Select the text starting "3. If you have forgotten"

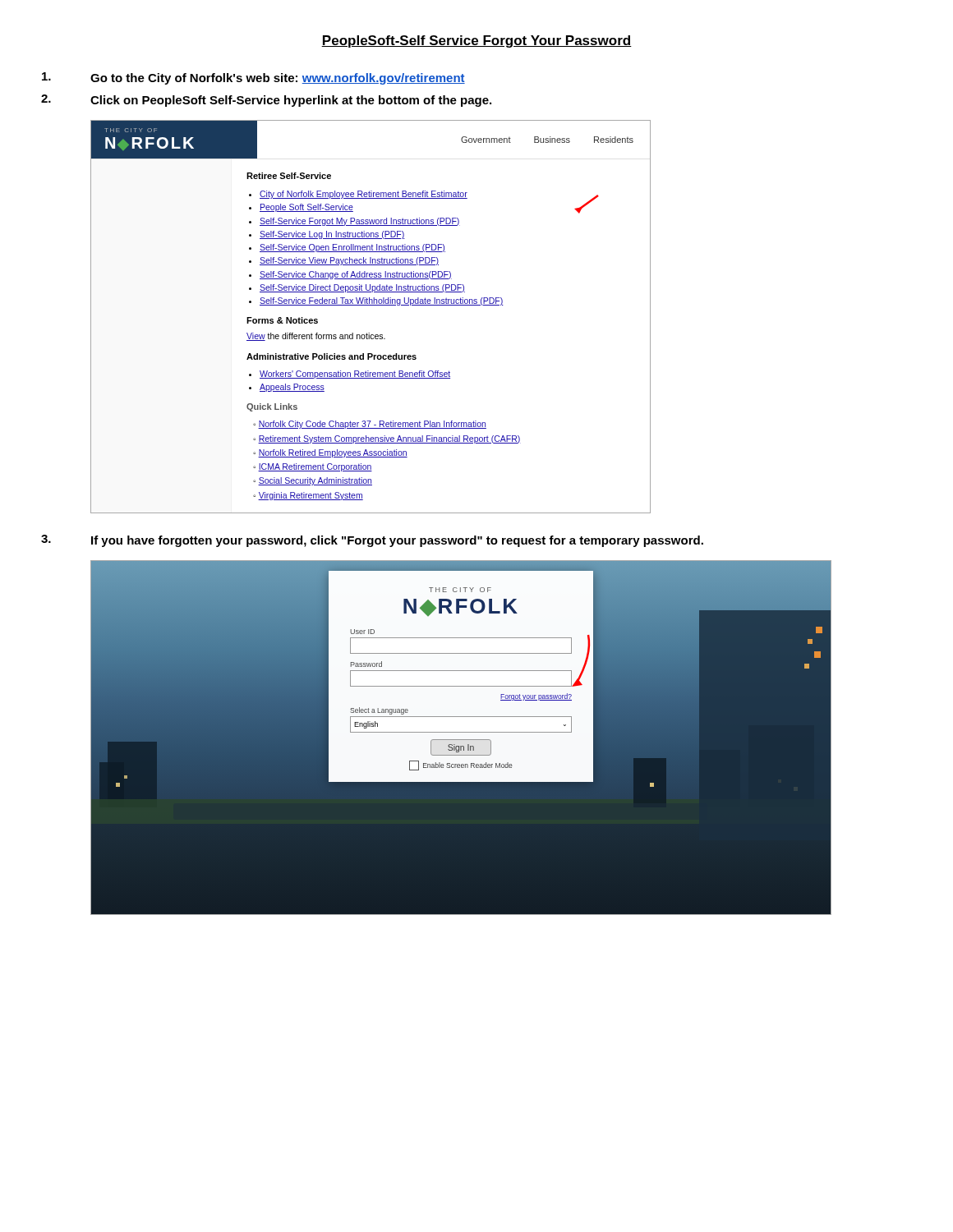(x=373, y=540)
